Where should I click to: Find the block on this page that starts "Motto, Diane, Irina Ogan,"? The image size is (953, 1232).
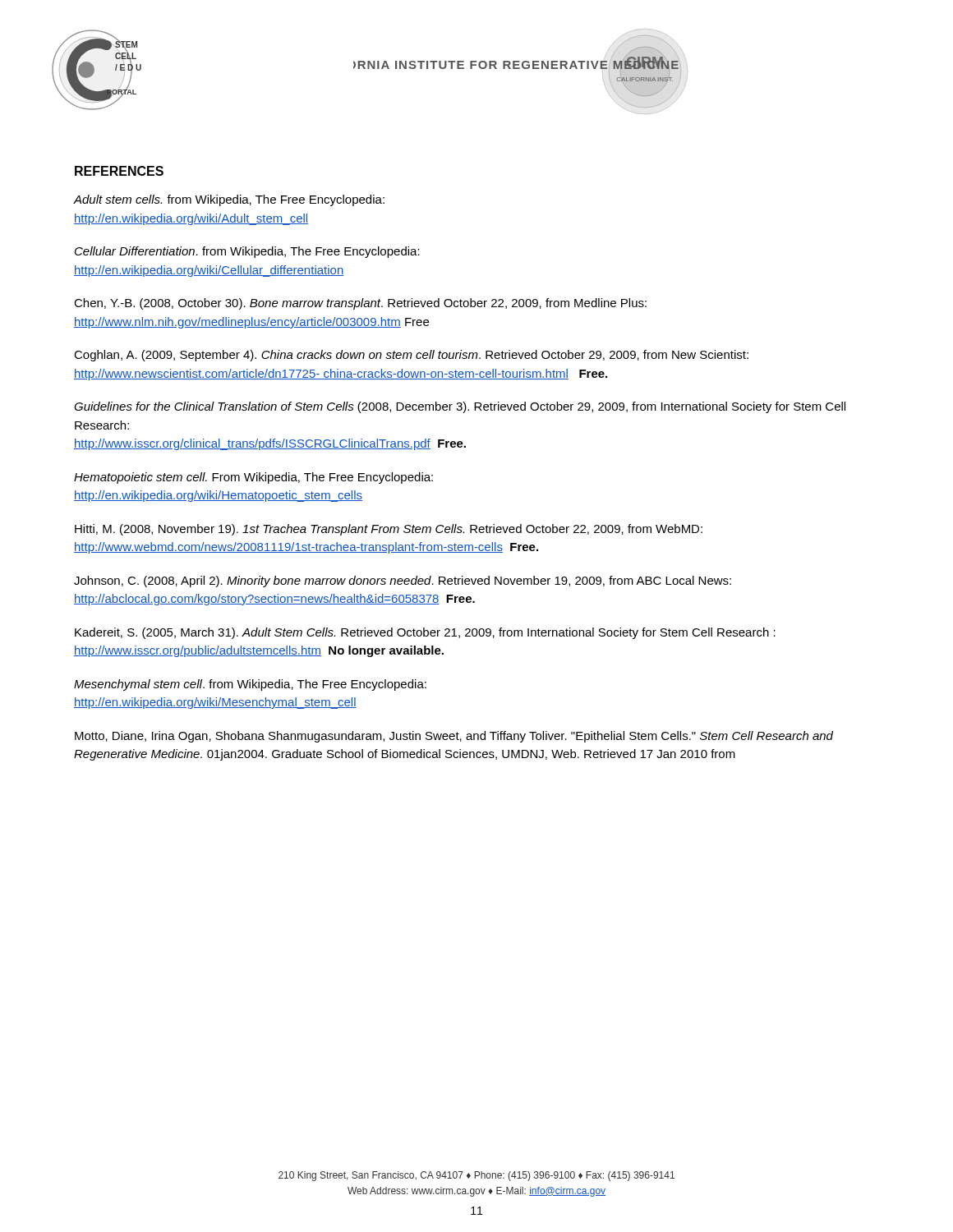453,744
